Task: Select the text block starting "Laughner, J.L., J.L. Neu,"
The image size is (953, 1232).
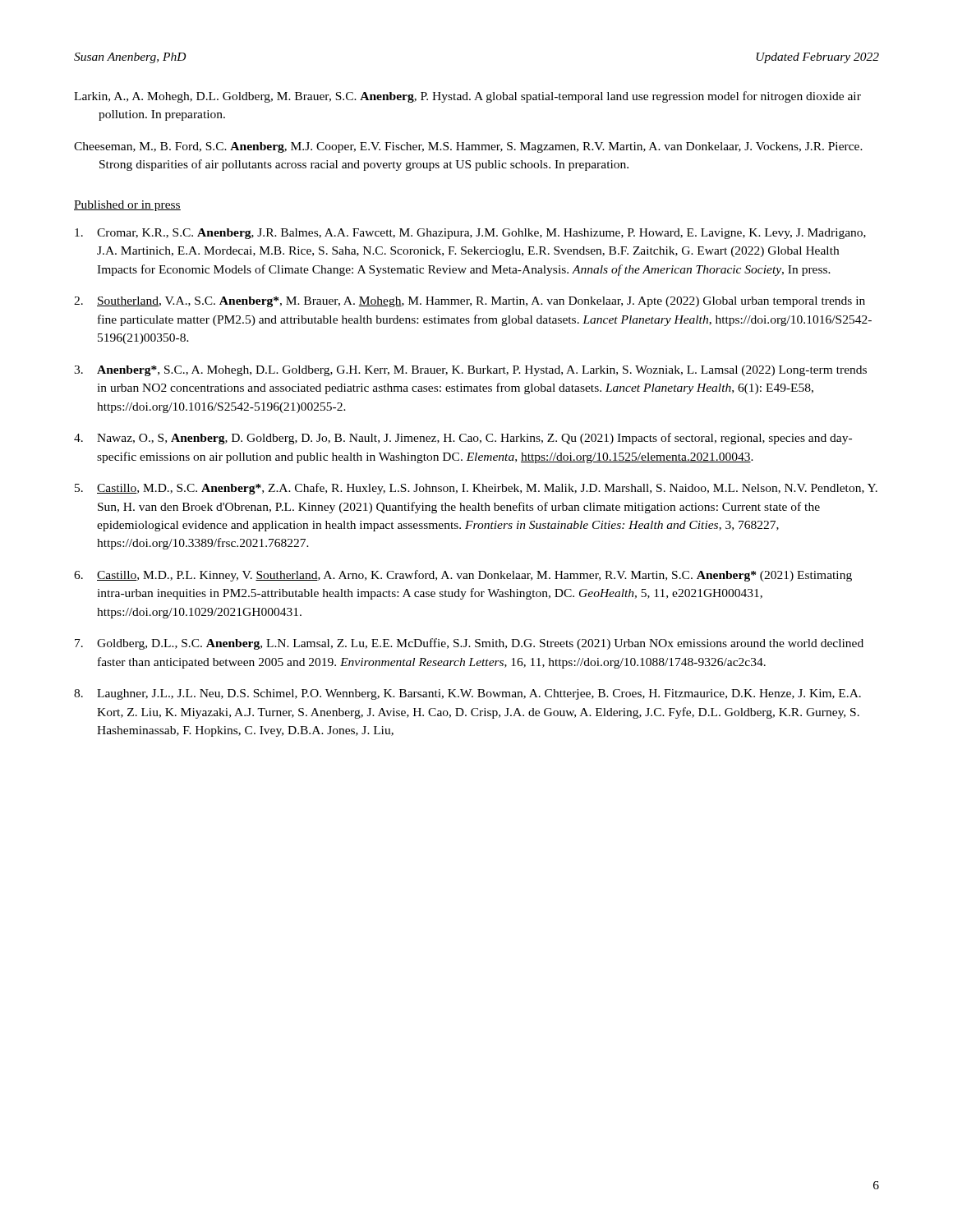Action: pos(488,712)
